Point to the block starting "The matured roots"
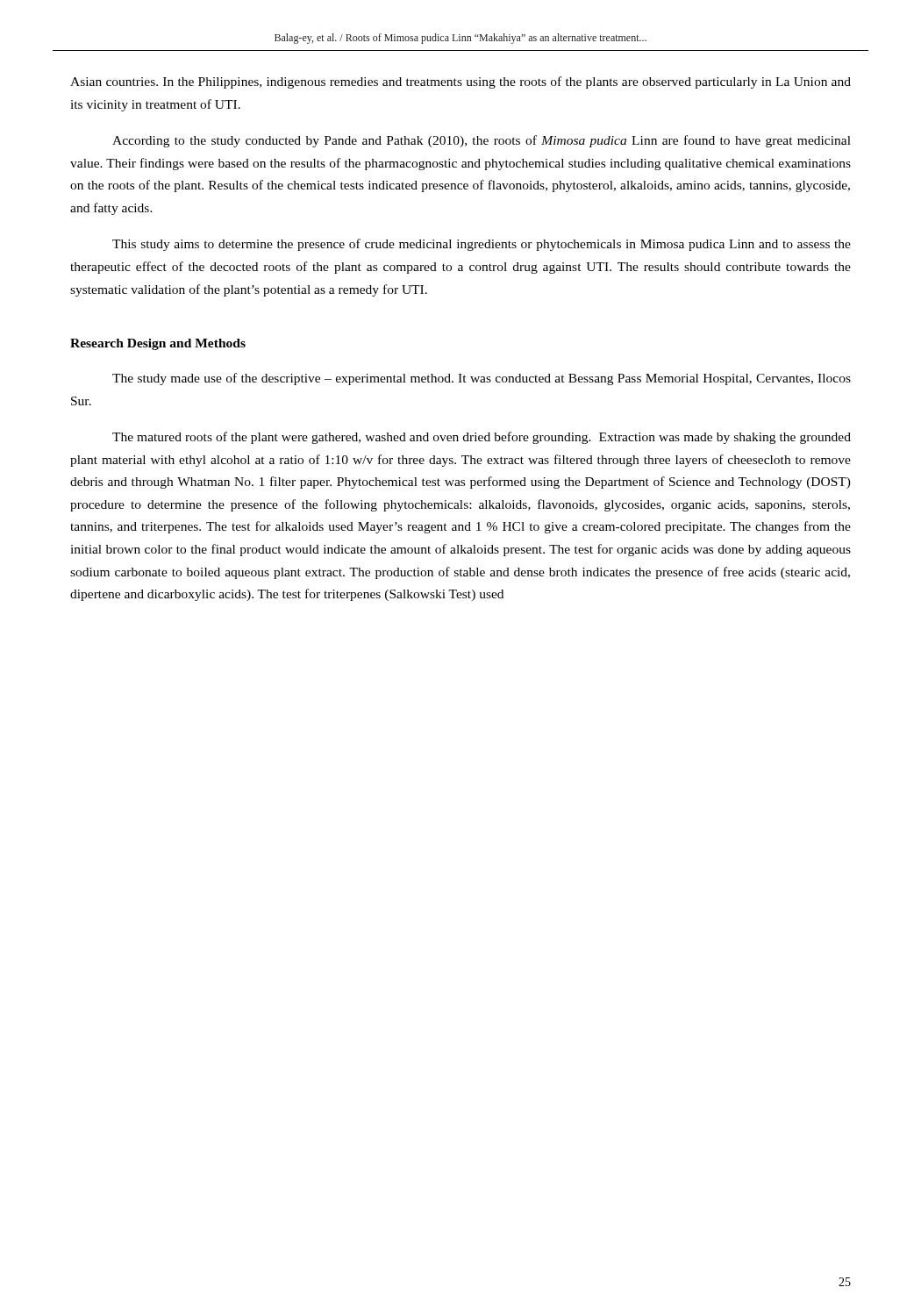Image resolution: width=921 pixels, height=1316 pixels. (460, 515)
